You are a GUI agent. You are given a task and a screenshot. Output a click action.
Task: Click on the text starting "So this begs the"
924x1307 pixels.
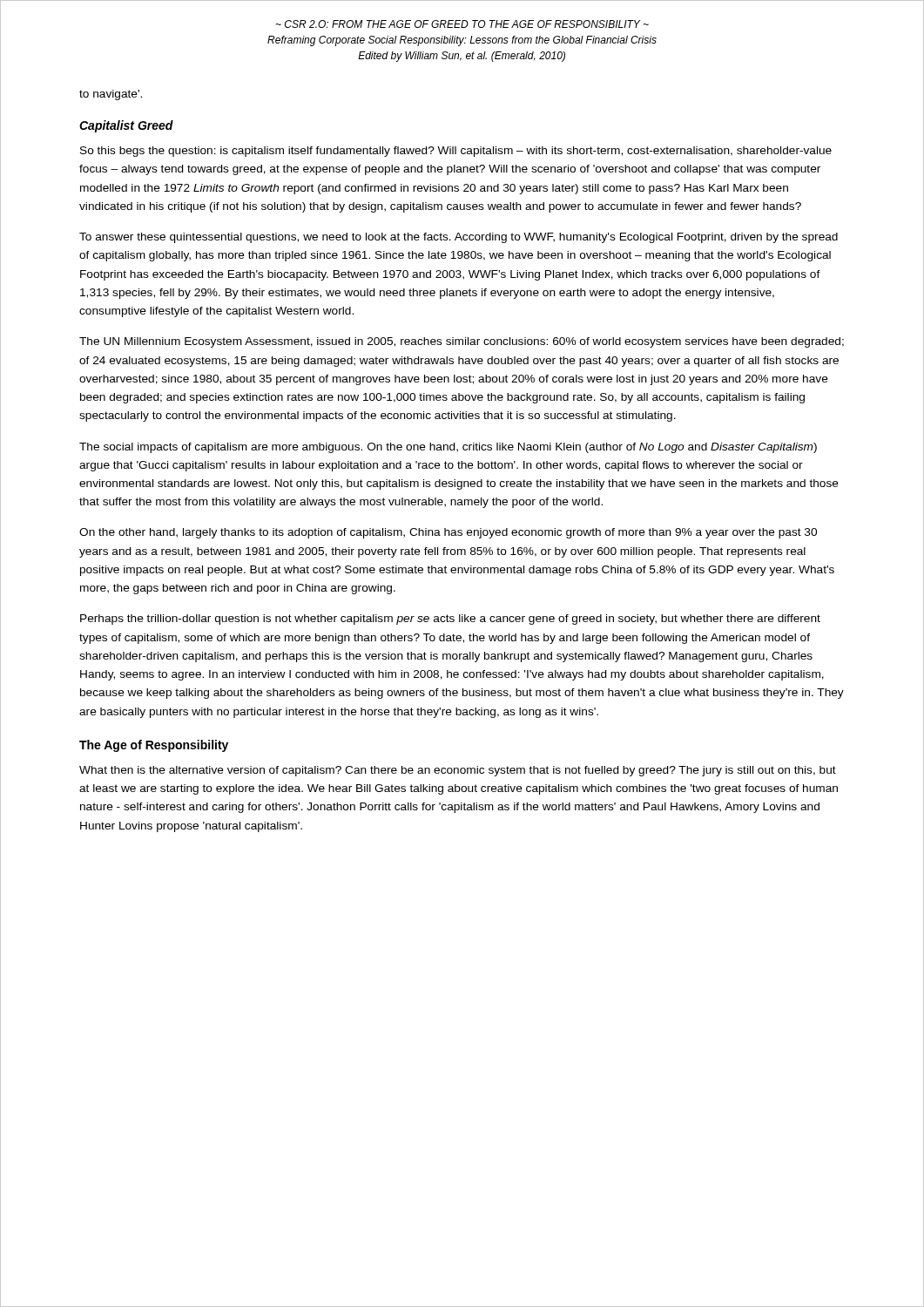click(456, 178)
